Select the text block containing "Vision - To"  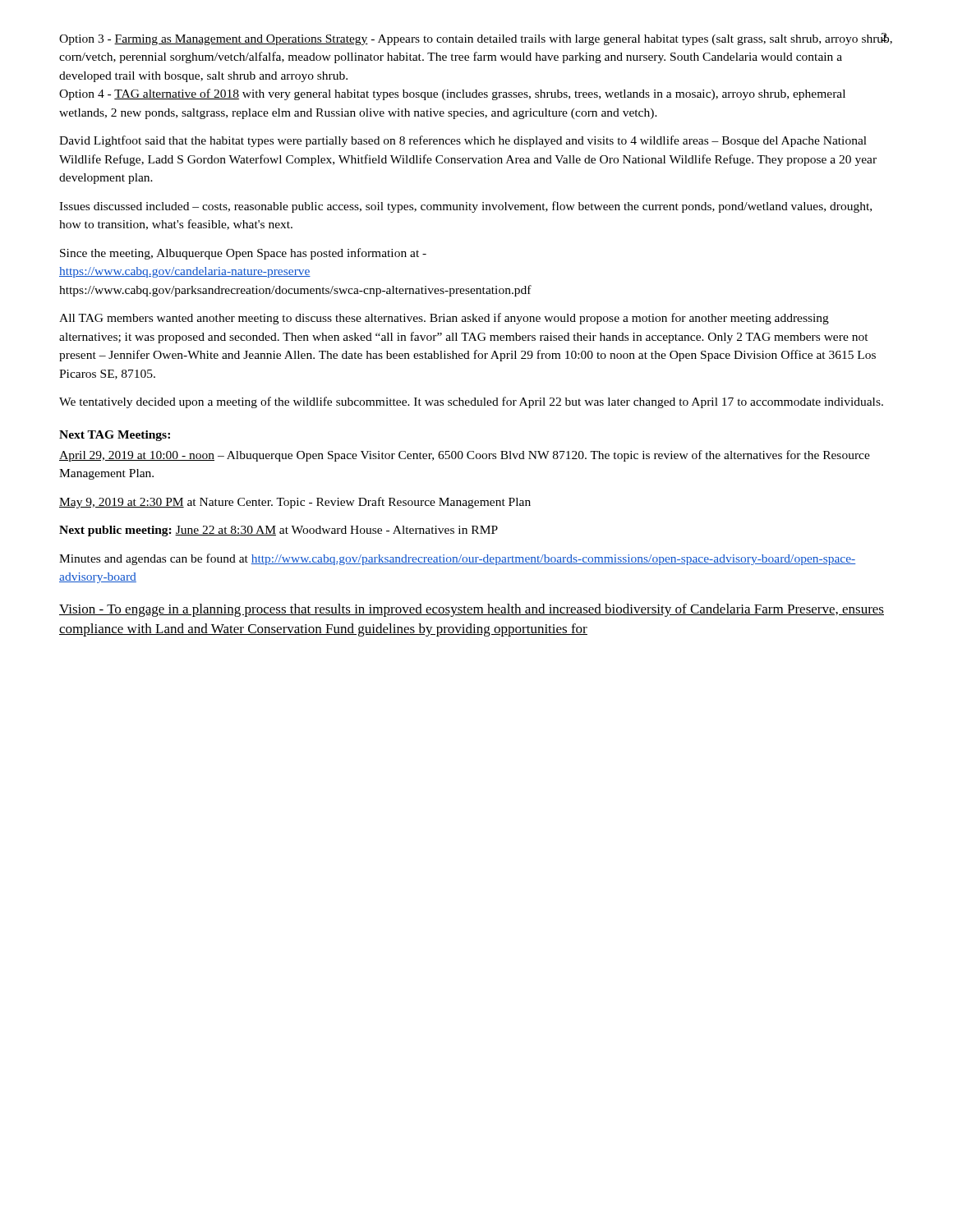[476, 620]
